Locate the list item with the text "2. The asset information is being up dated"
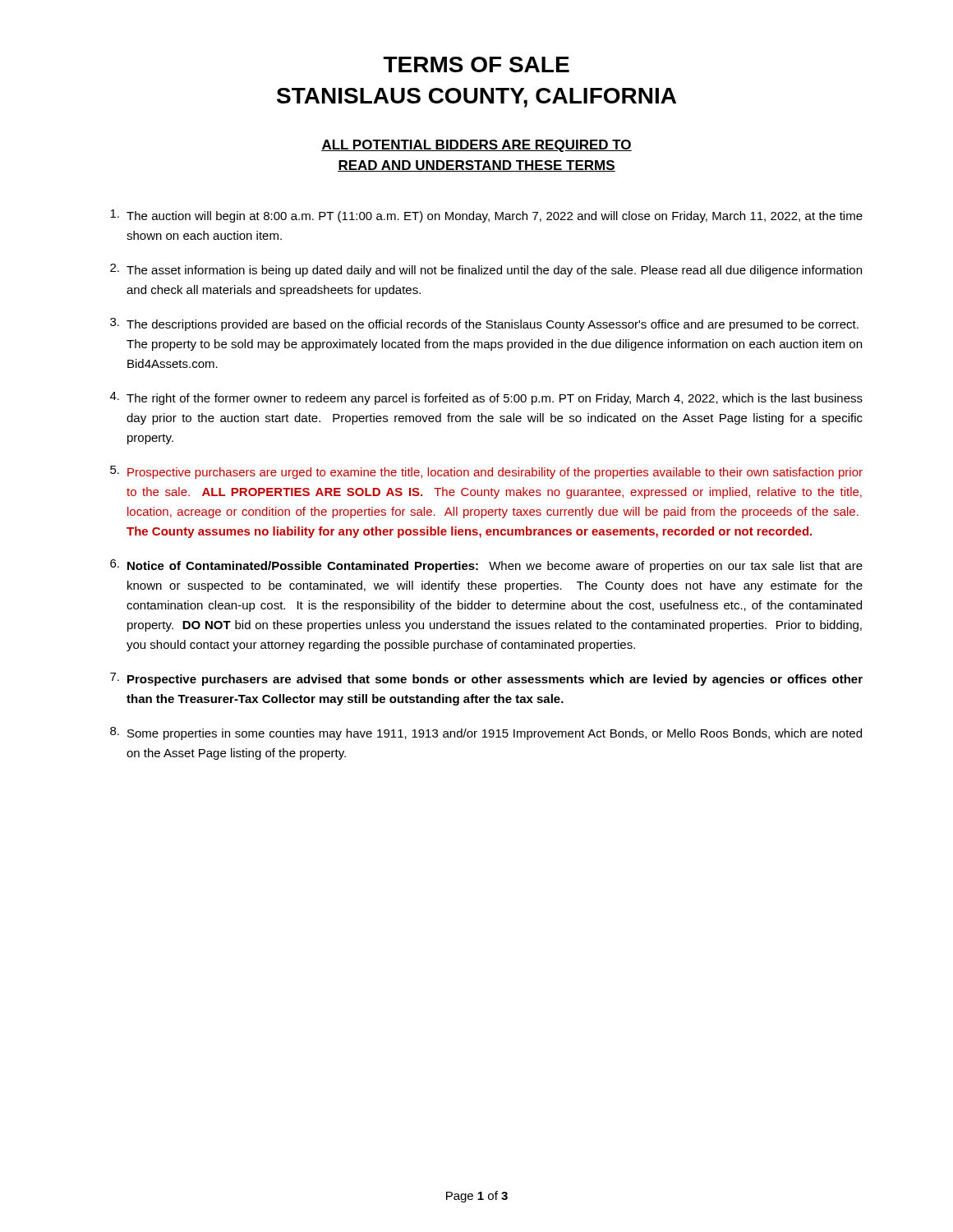This screenshot has height=1232, width=953. click(x=476, y=280)
